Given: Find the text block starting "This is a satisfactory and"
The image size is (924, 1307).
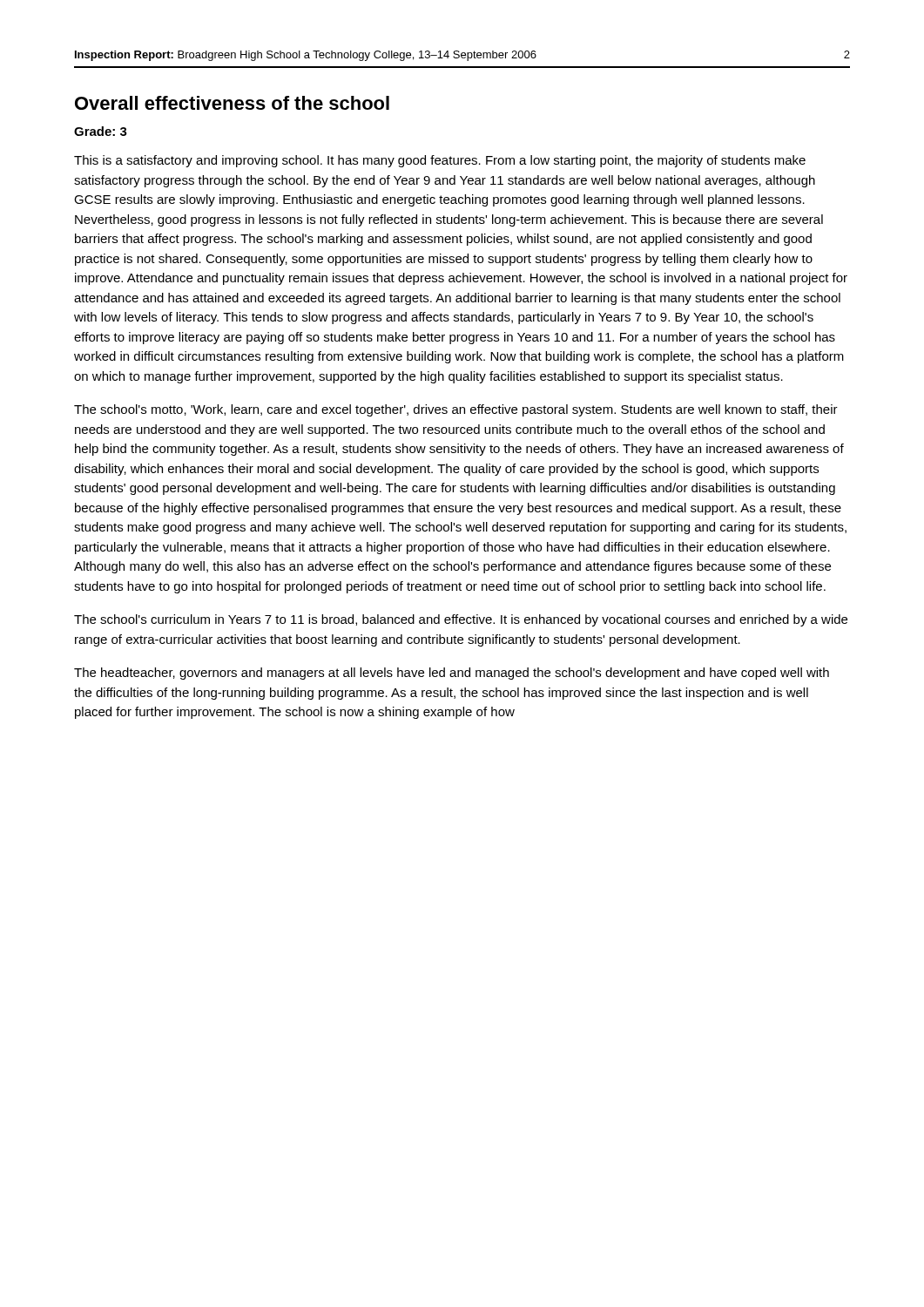Looking at the screenshot, I should pyautogui.click(x=462, y=268).
